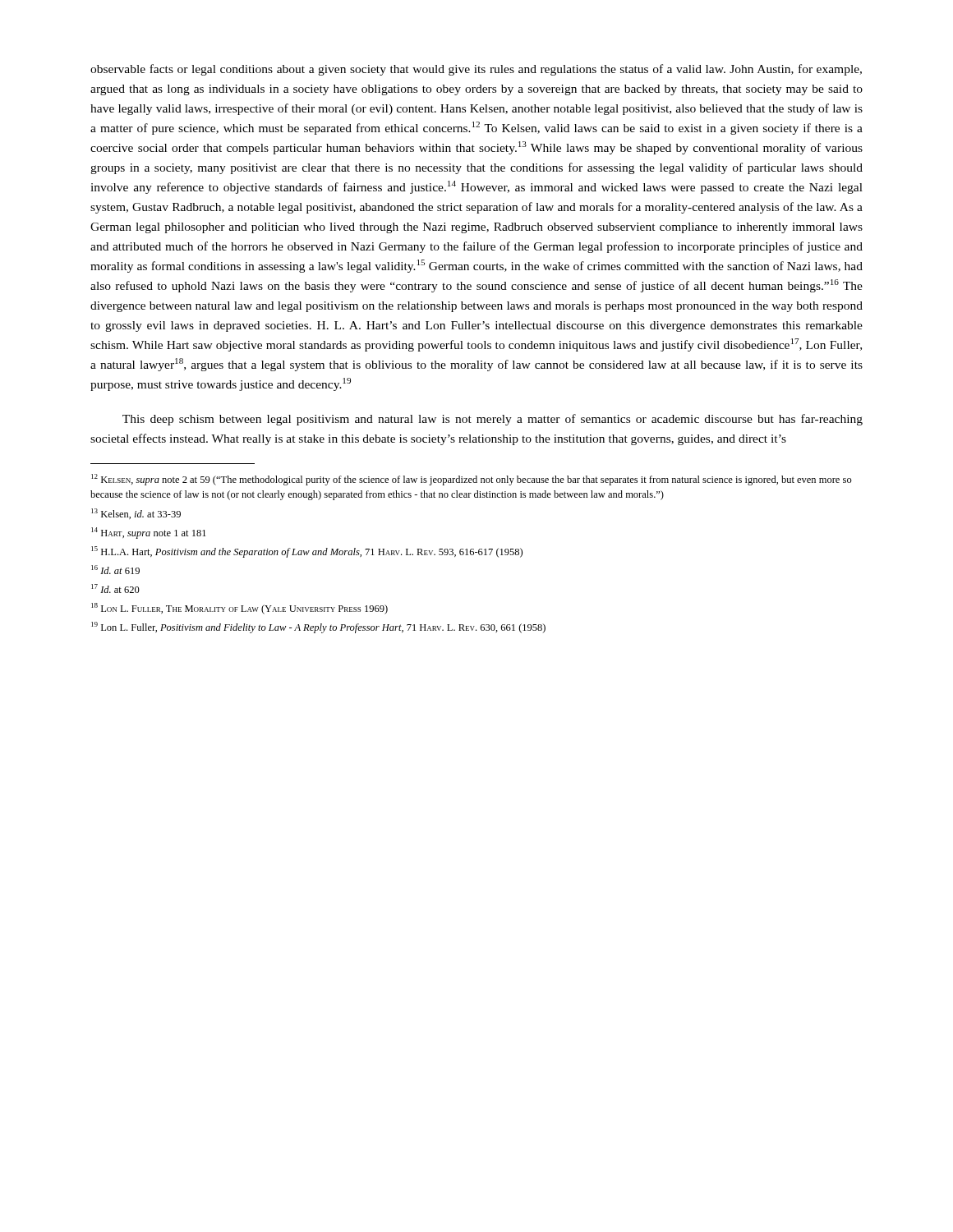Locate the text block starting "17 Id. at 620"

point(115,589)
